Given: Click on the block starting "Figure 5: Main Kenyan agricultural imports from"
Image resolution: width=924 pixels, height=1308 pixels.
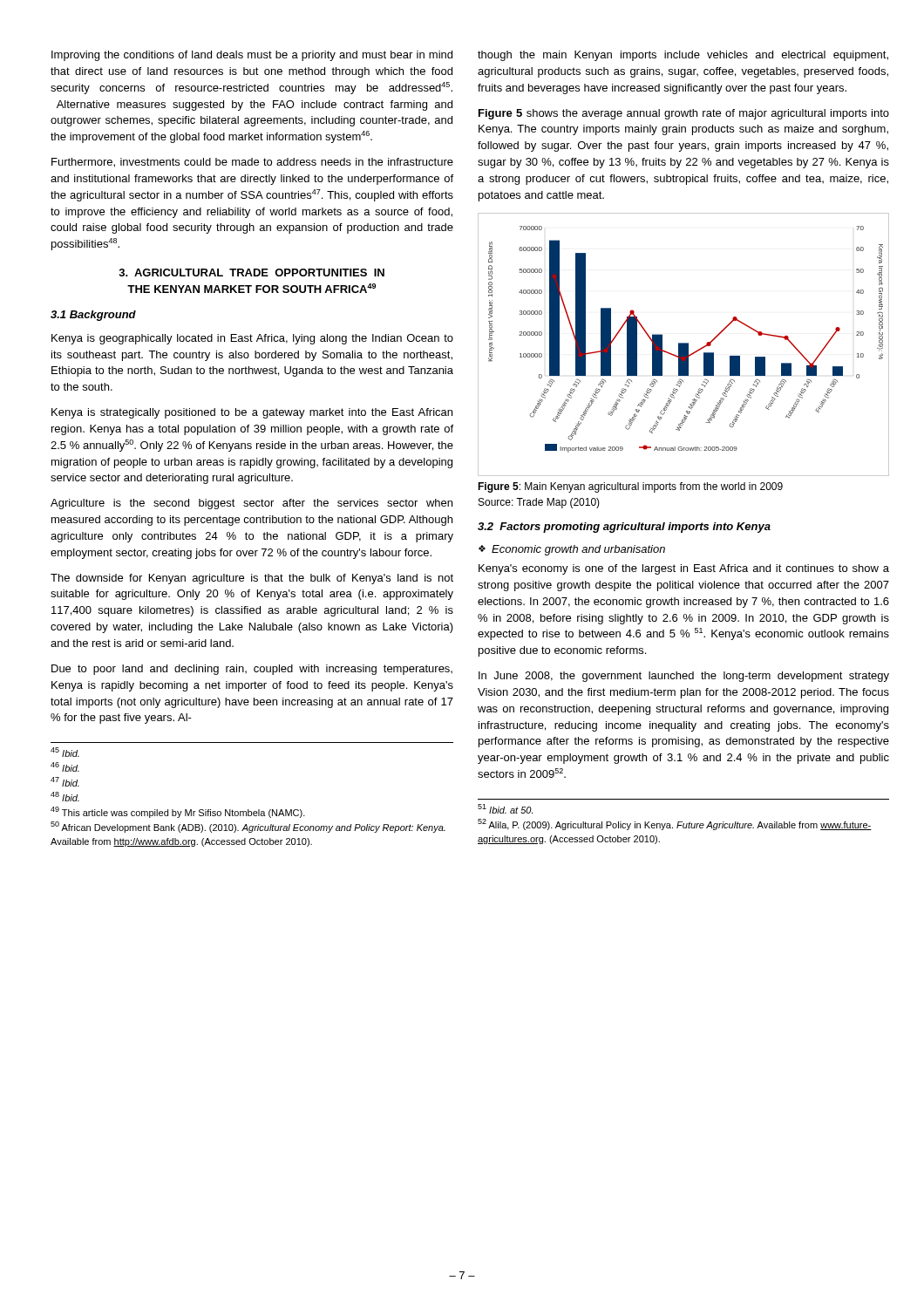Looking at the screenshot, I should [x=683, y=486].
